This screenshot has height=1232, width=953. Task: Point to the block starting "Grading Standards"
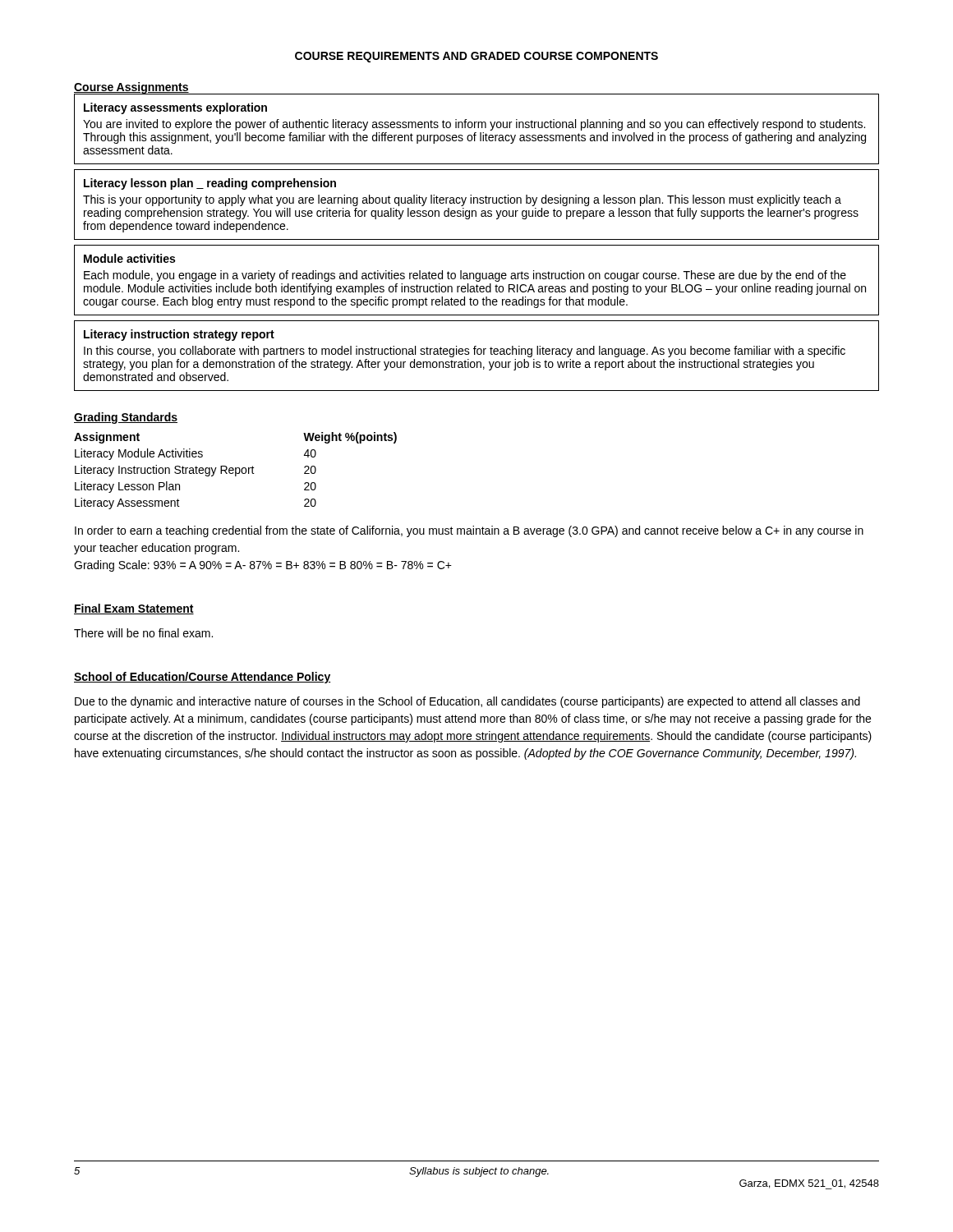pos(126,417)
